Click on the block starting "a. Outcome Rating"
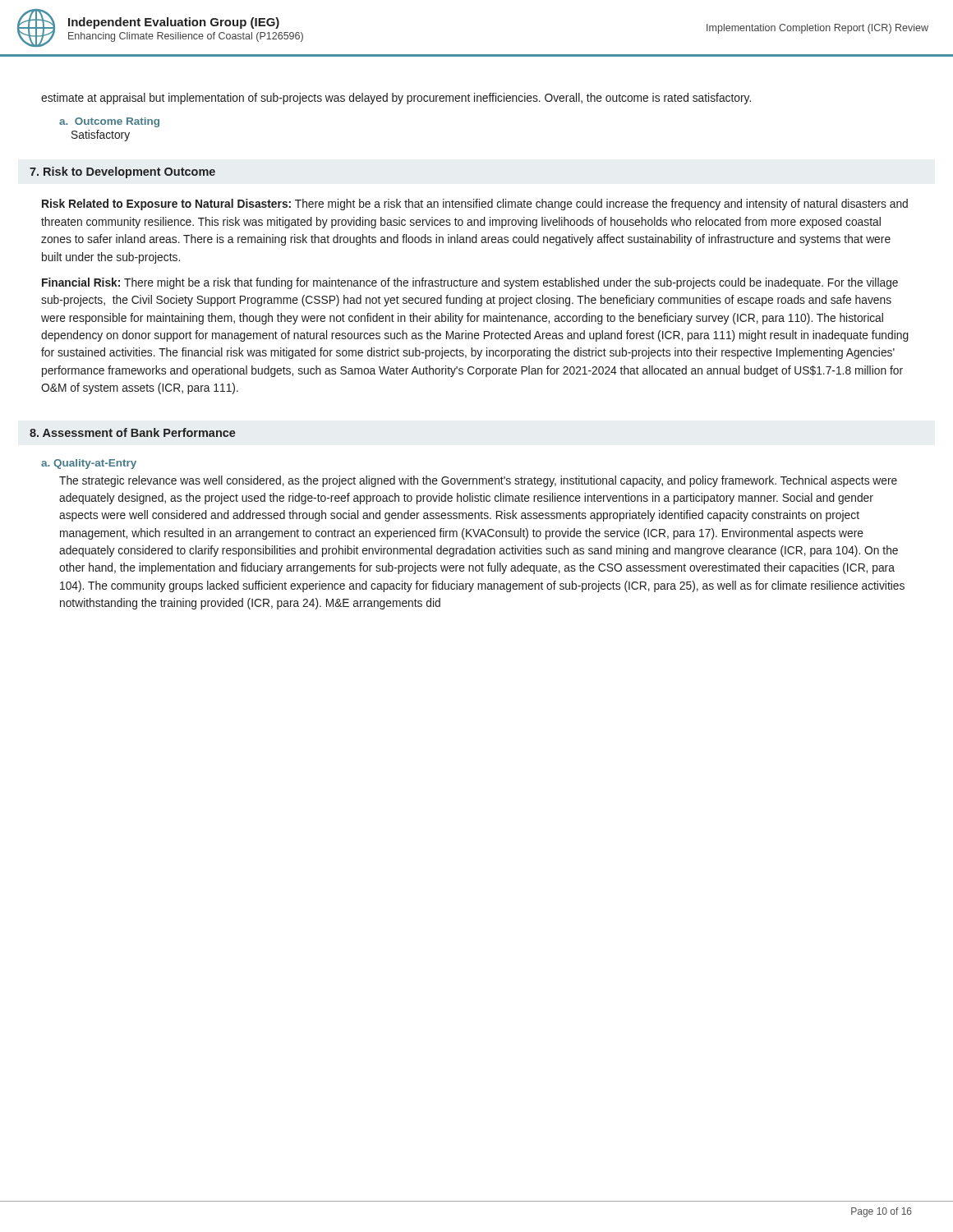Screen dimensions: 1232x953 pos(109,122)
